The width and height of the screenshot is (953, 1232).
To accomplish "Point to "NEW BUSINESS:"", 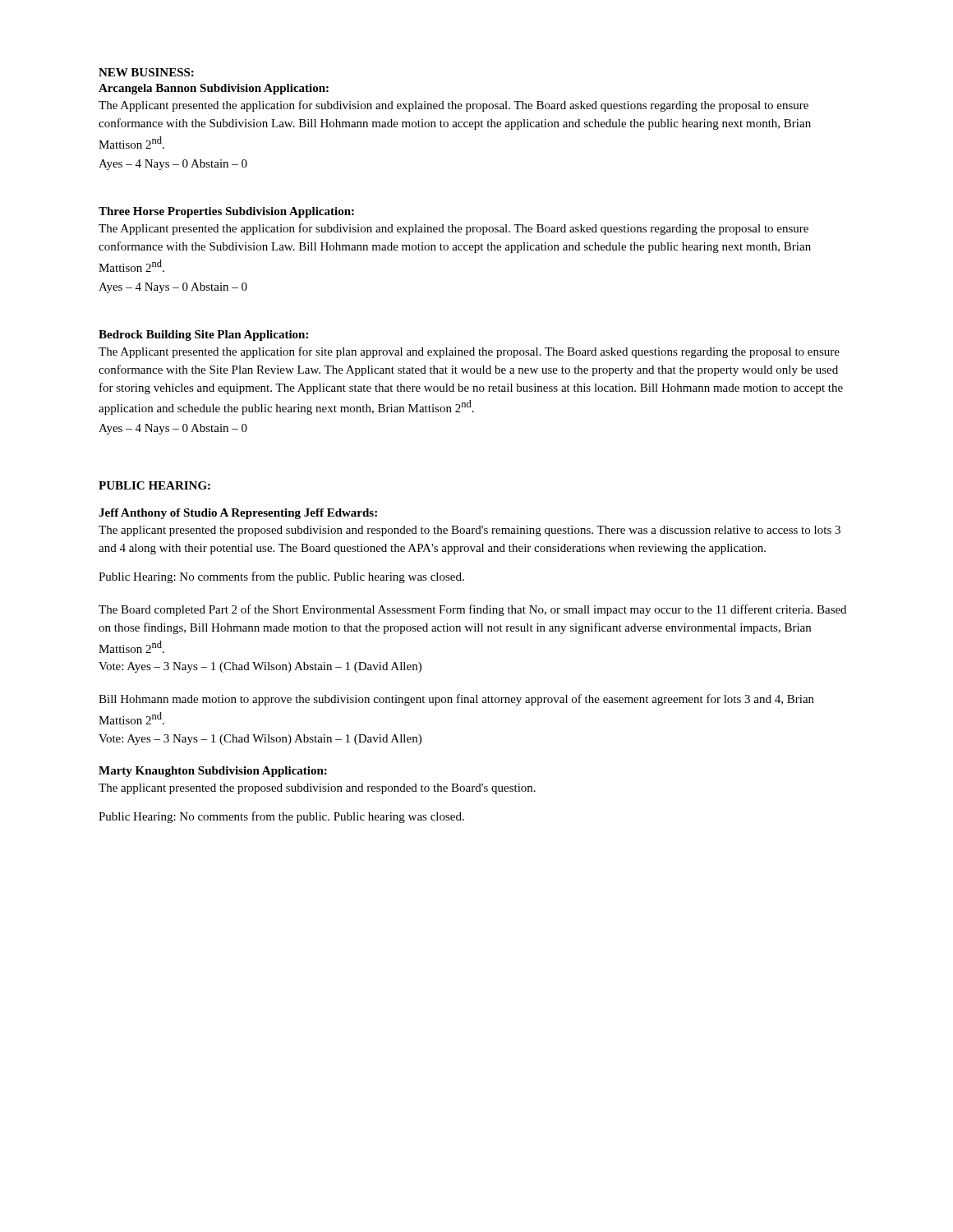I will click(x=147, y=72).
